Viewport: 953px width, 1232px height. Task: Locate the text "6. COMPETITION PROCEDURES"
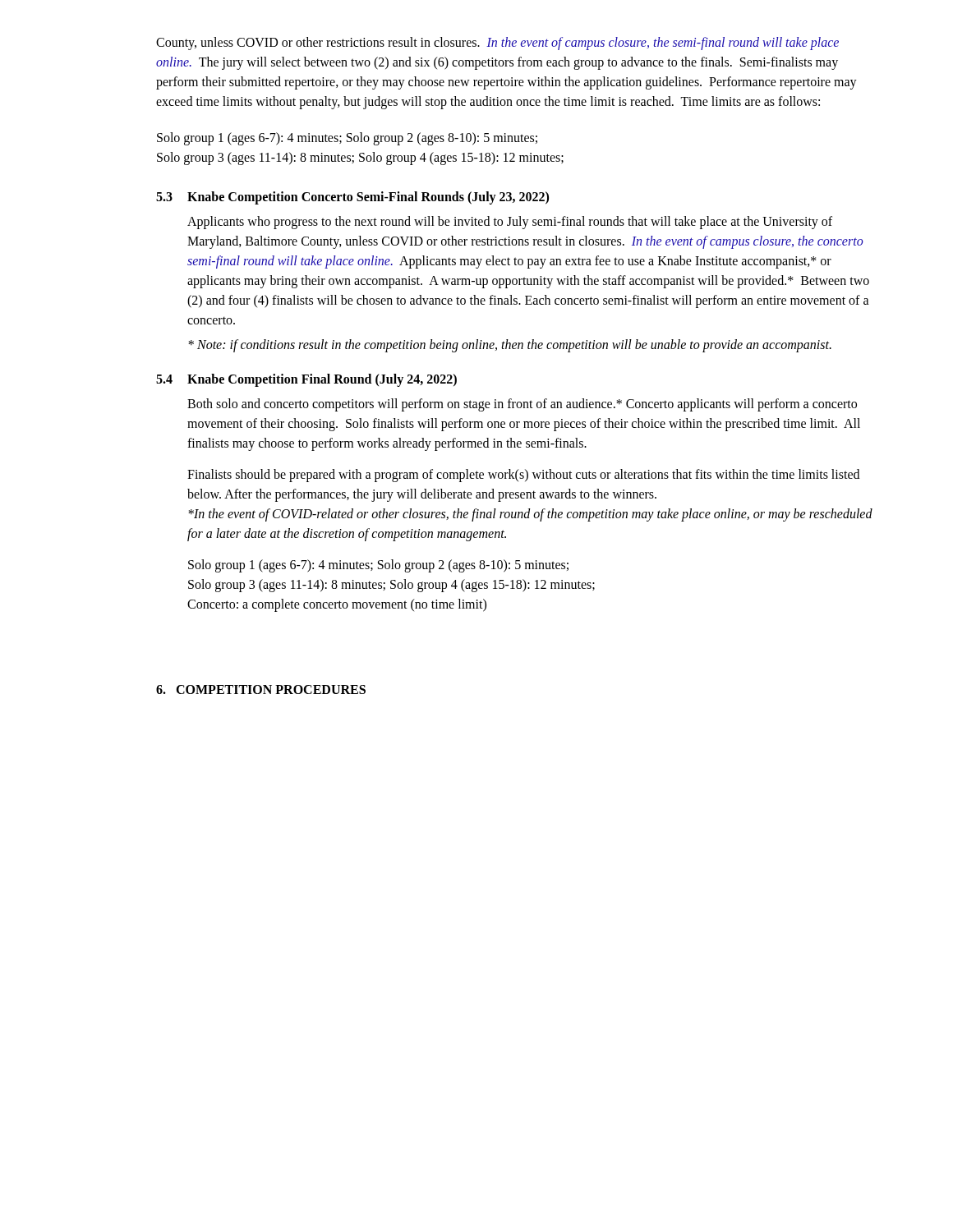tap(261, 690)
